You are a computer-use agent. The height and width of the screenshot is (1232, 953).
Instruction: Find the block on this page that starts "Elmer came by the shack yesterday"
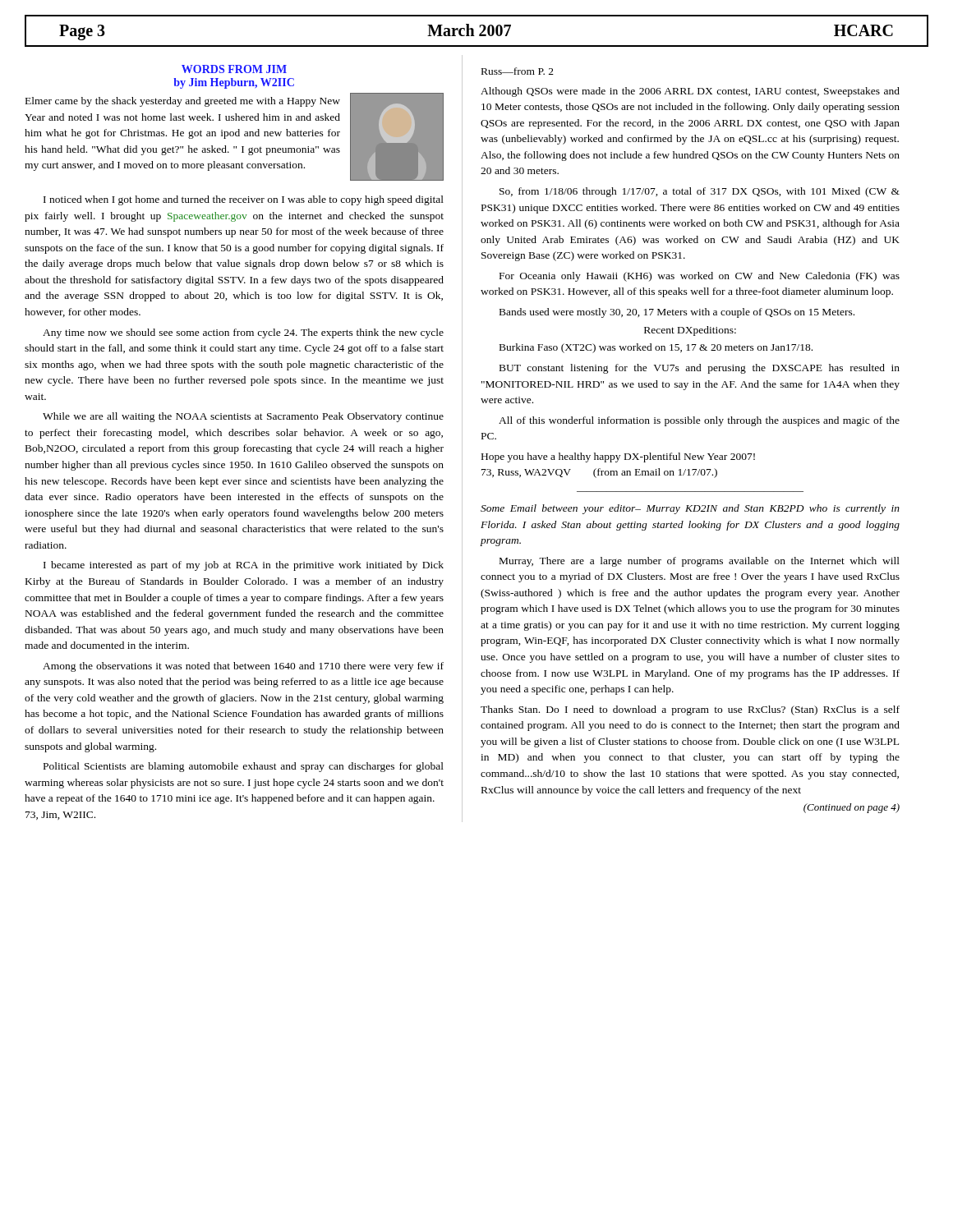(182, 133)
